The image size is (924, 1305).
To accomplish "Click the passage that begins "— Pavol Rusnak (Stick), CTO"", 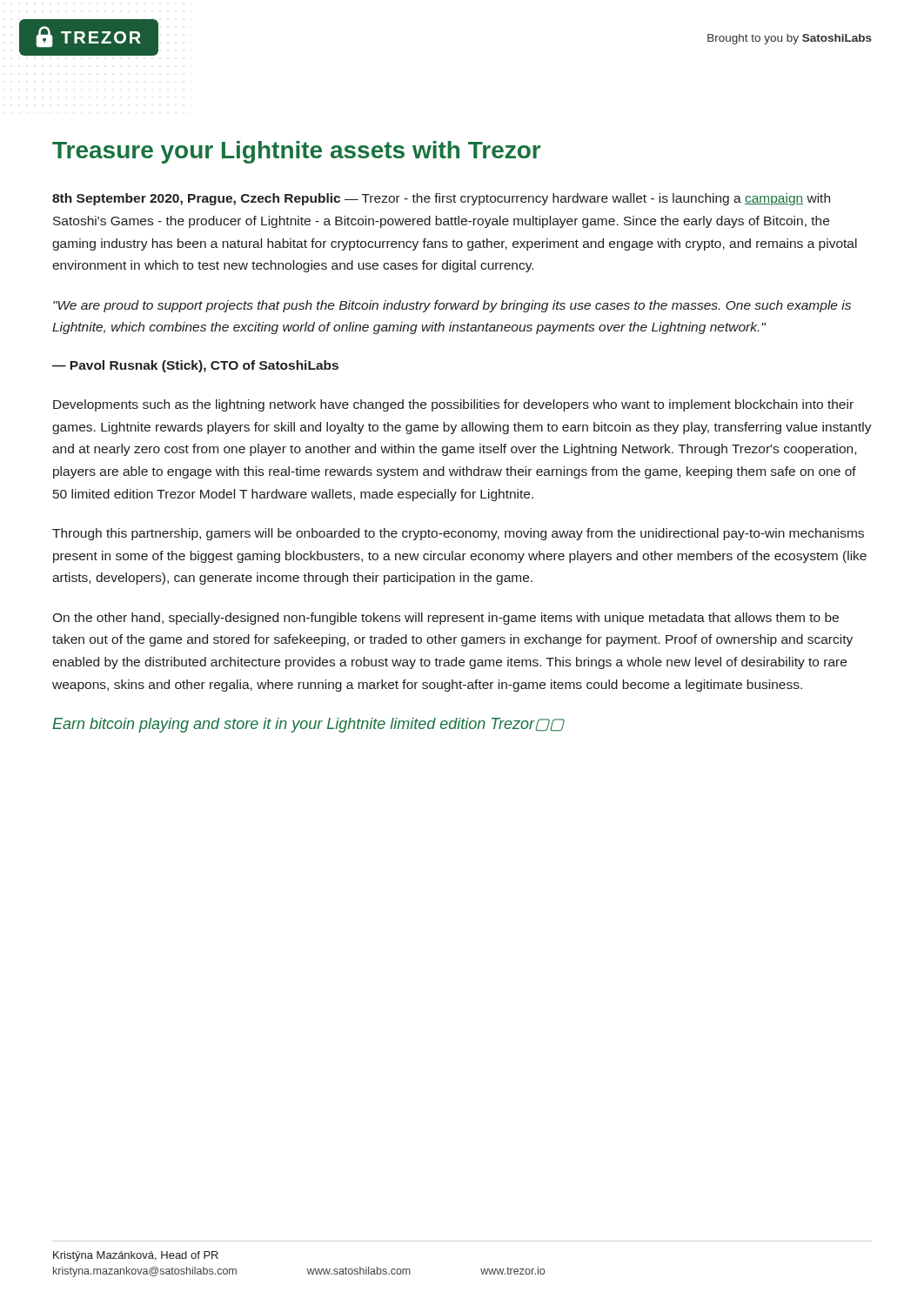I will (196, 365).
